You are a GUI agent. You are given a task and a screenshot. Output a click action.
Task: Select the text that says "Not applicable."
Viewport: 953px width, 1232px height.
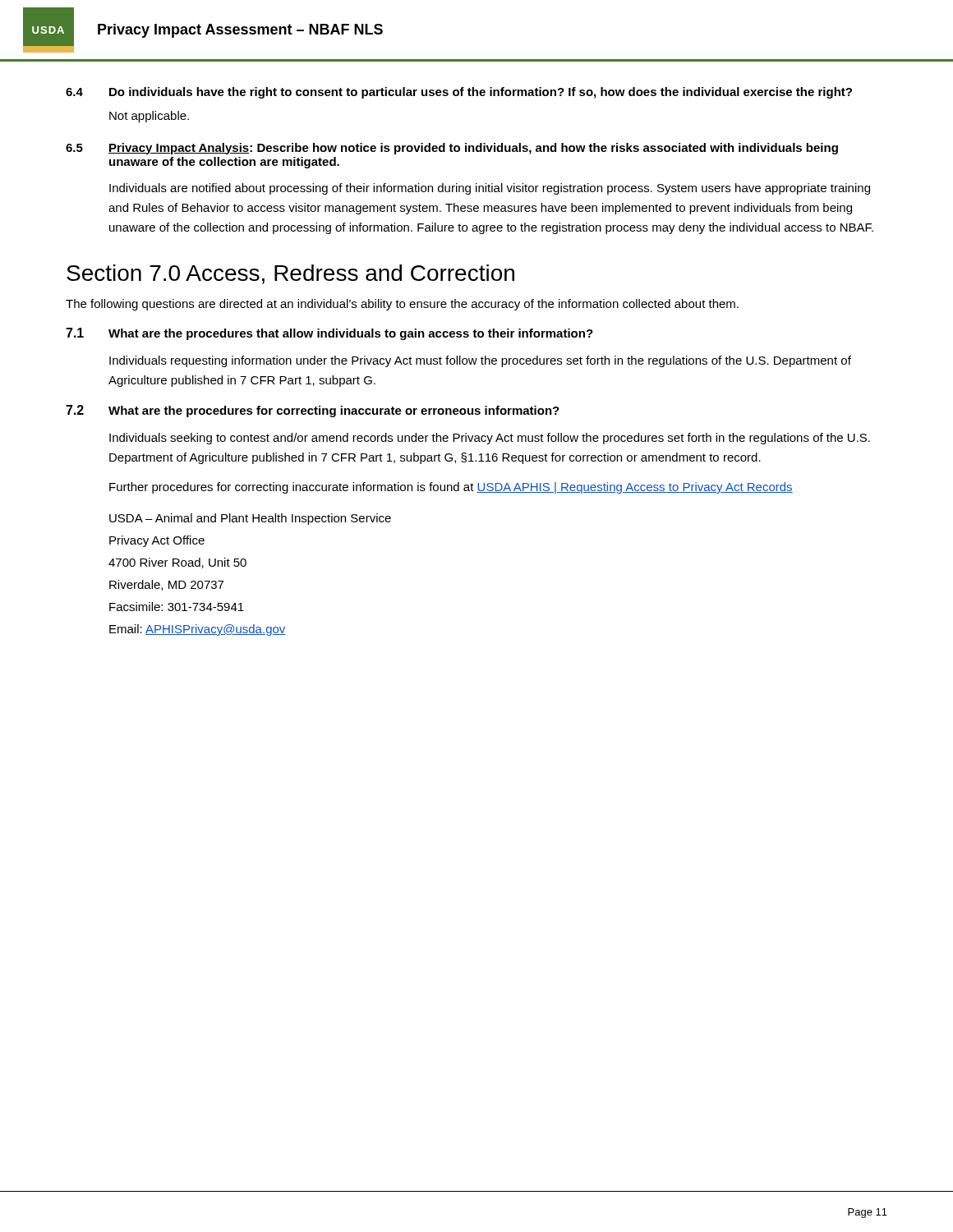149,115
